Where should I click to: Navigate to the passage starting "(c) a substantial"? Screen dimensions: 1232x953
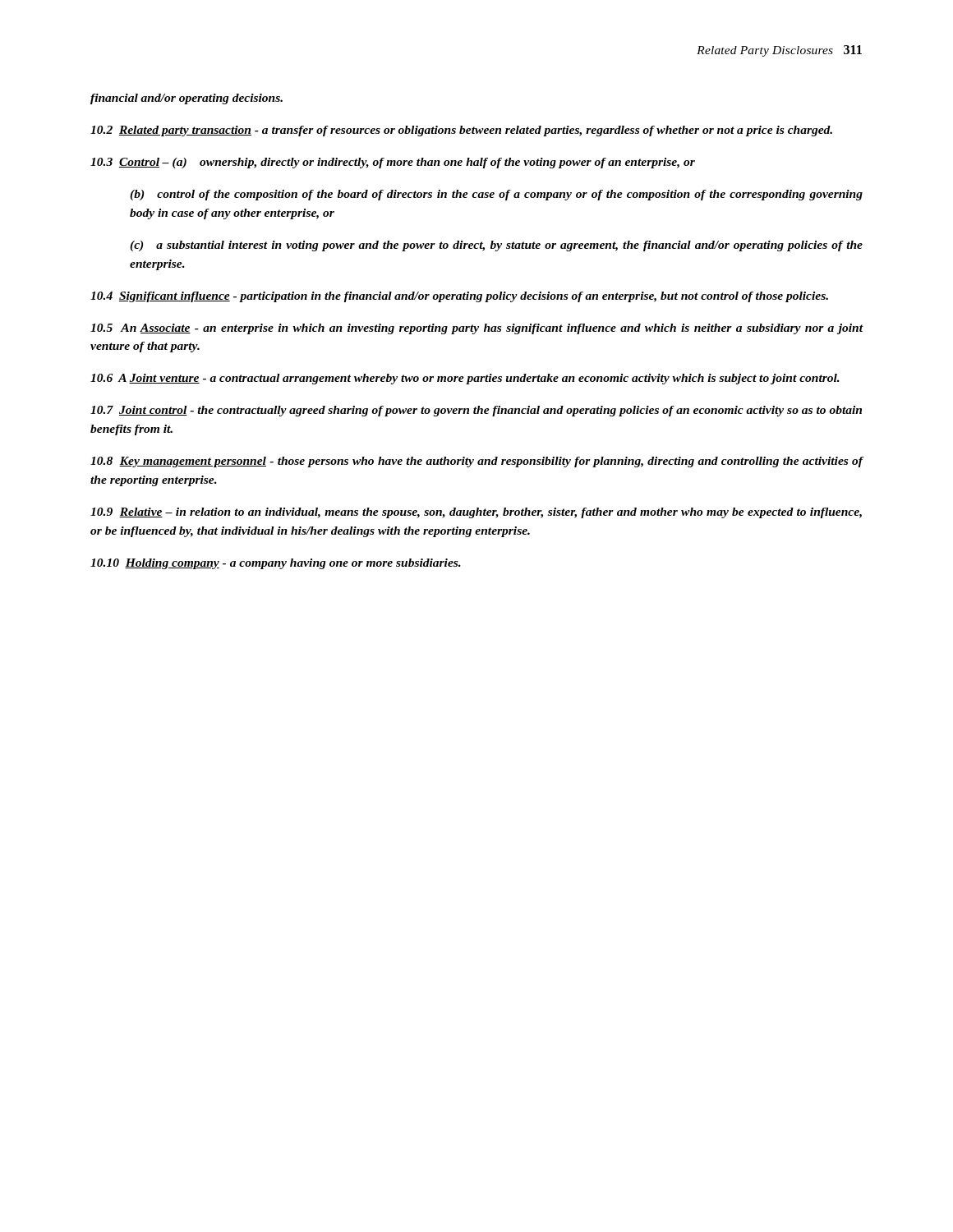[496, 254]
